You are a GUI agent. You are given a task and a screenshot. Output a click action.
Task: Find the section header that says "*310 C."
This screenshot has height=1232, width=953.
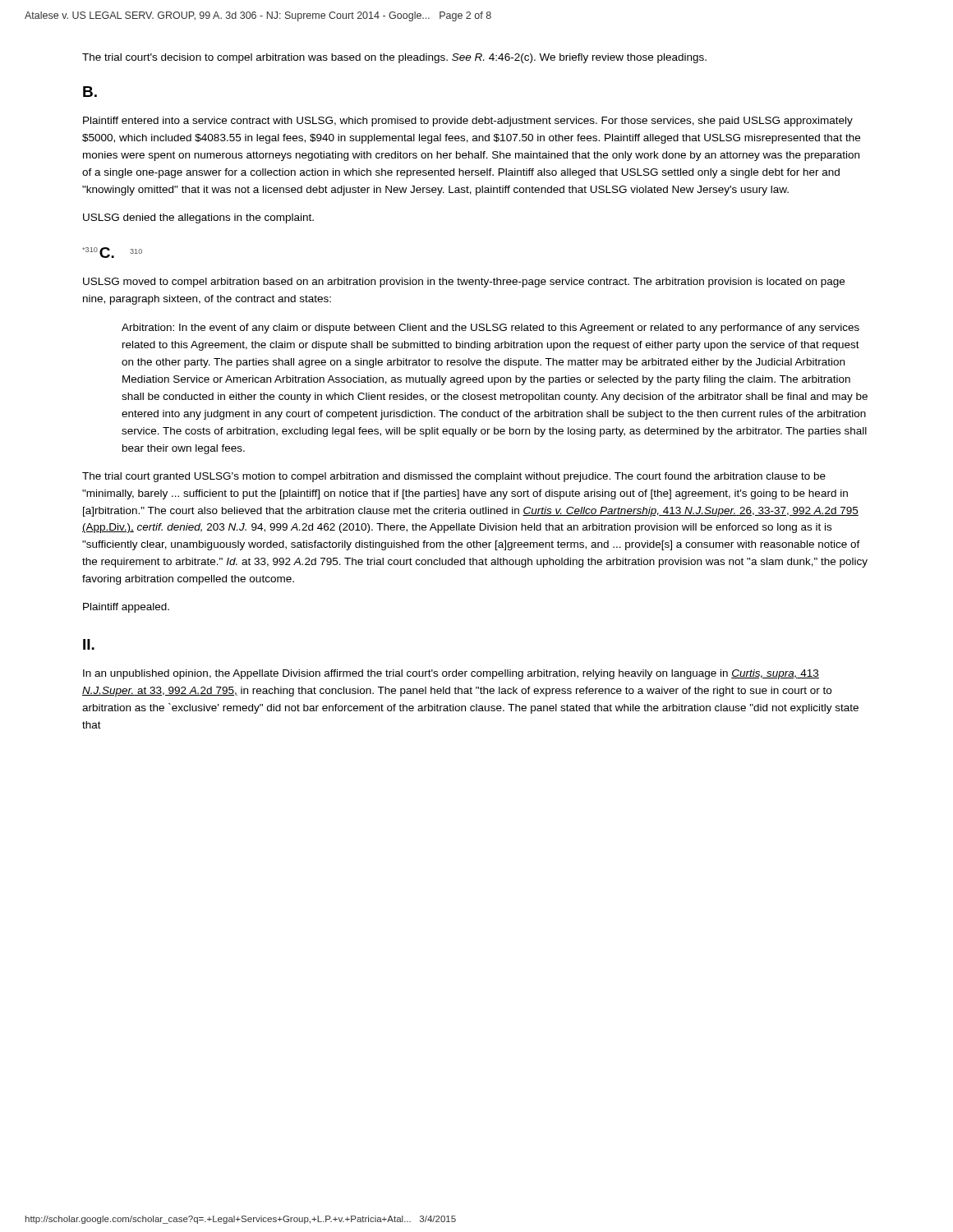tap(99, 253)
